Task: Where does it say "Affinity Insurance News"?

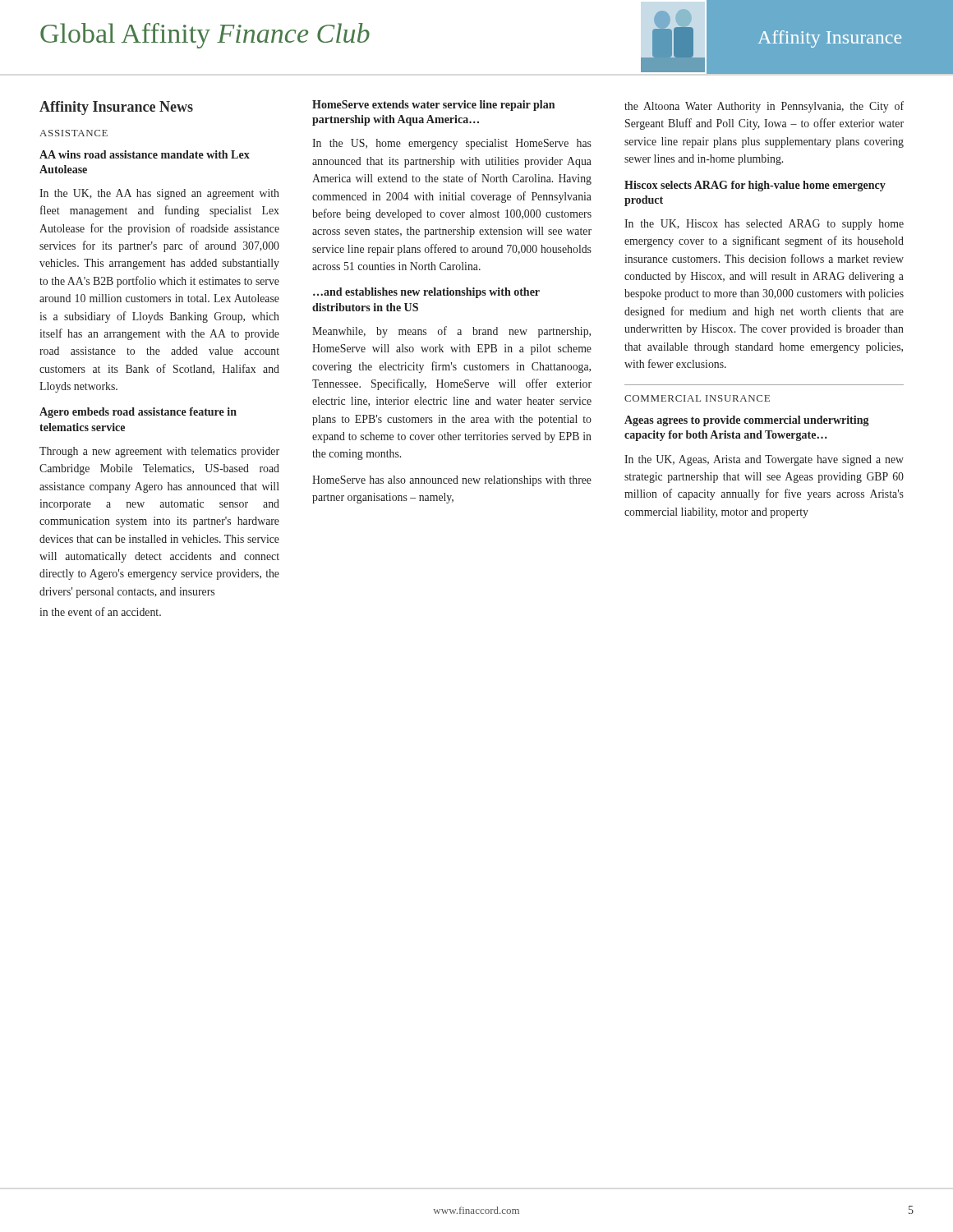Action: click(116, 107)
